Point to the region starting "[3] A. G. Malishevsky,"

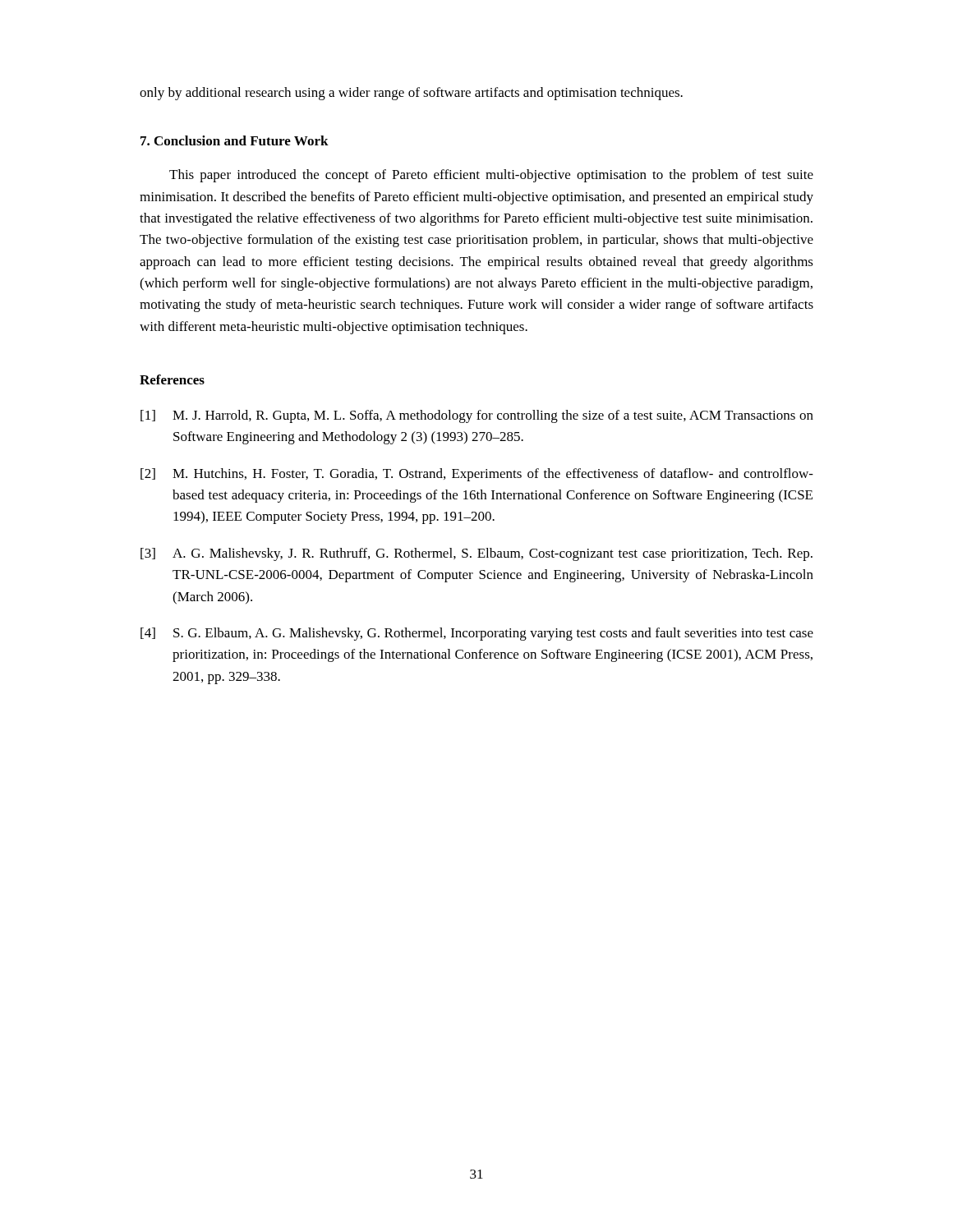476,575
